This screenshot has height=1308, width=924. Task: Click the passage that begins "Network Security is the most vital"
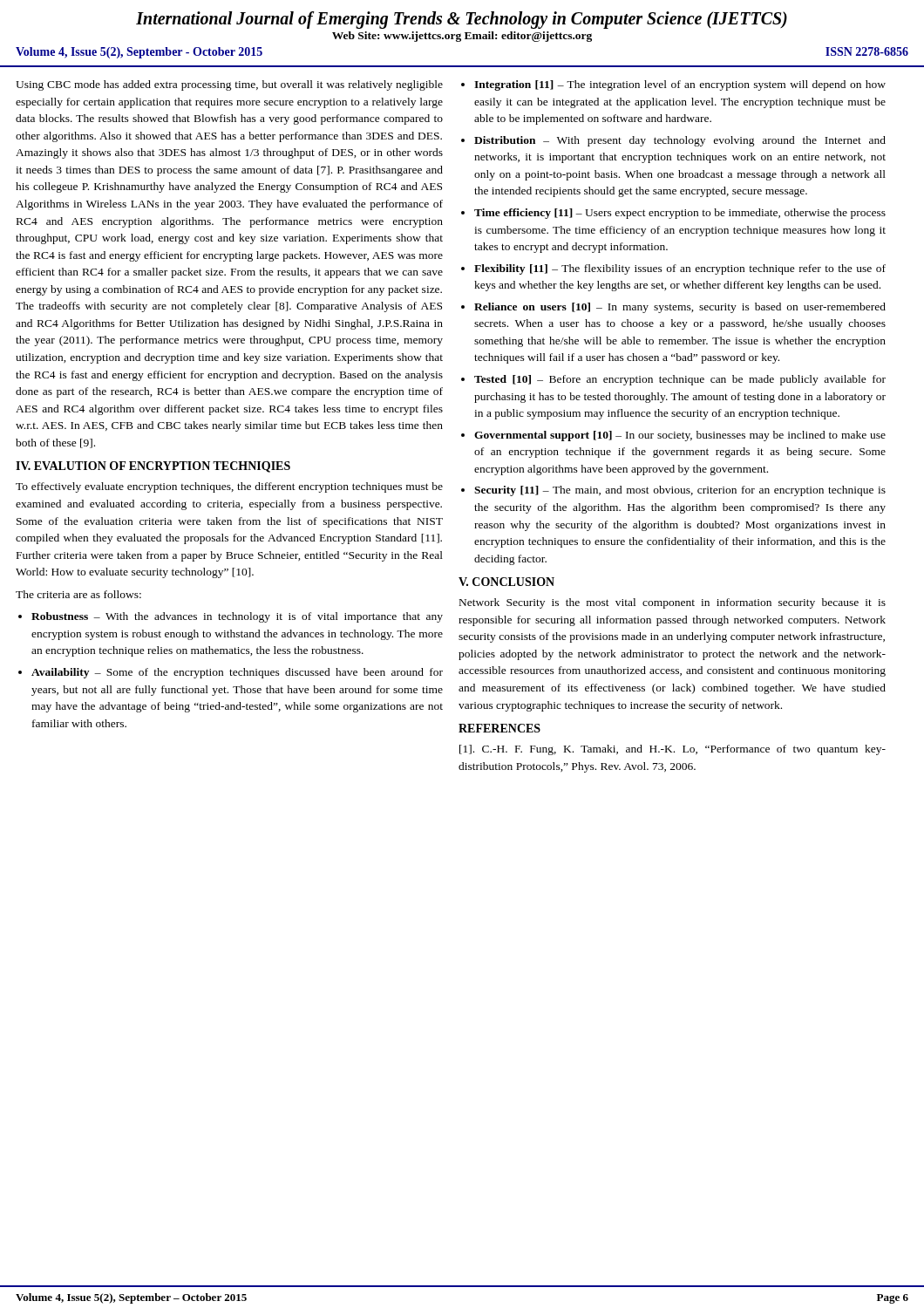672,654
